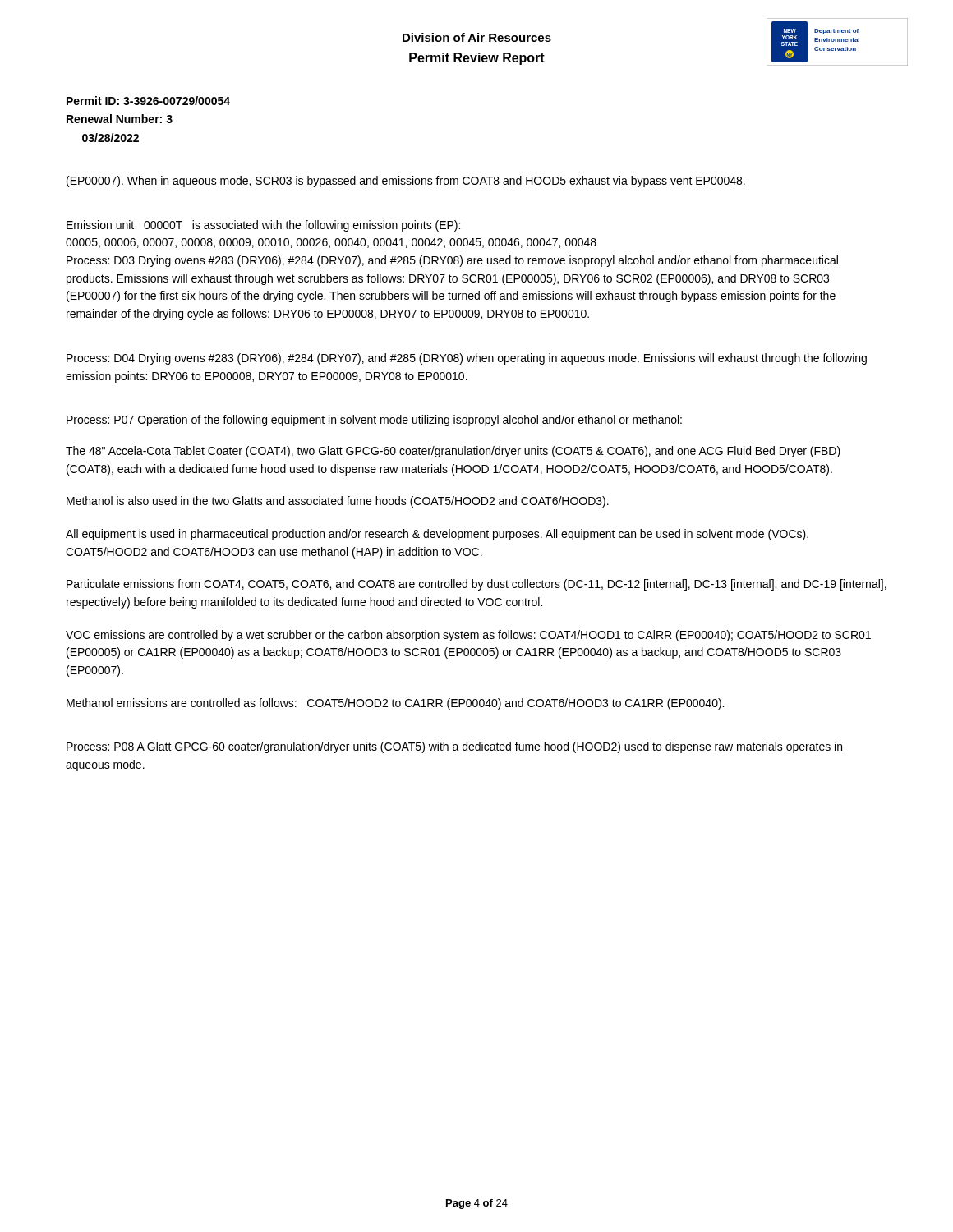
Task: Find the text starting "Permit ID: 3-3926-00729/00054"
Action: [148, 119]
